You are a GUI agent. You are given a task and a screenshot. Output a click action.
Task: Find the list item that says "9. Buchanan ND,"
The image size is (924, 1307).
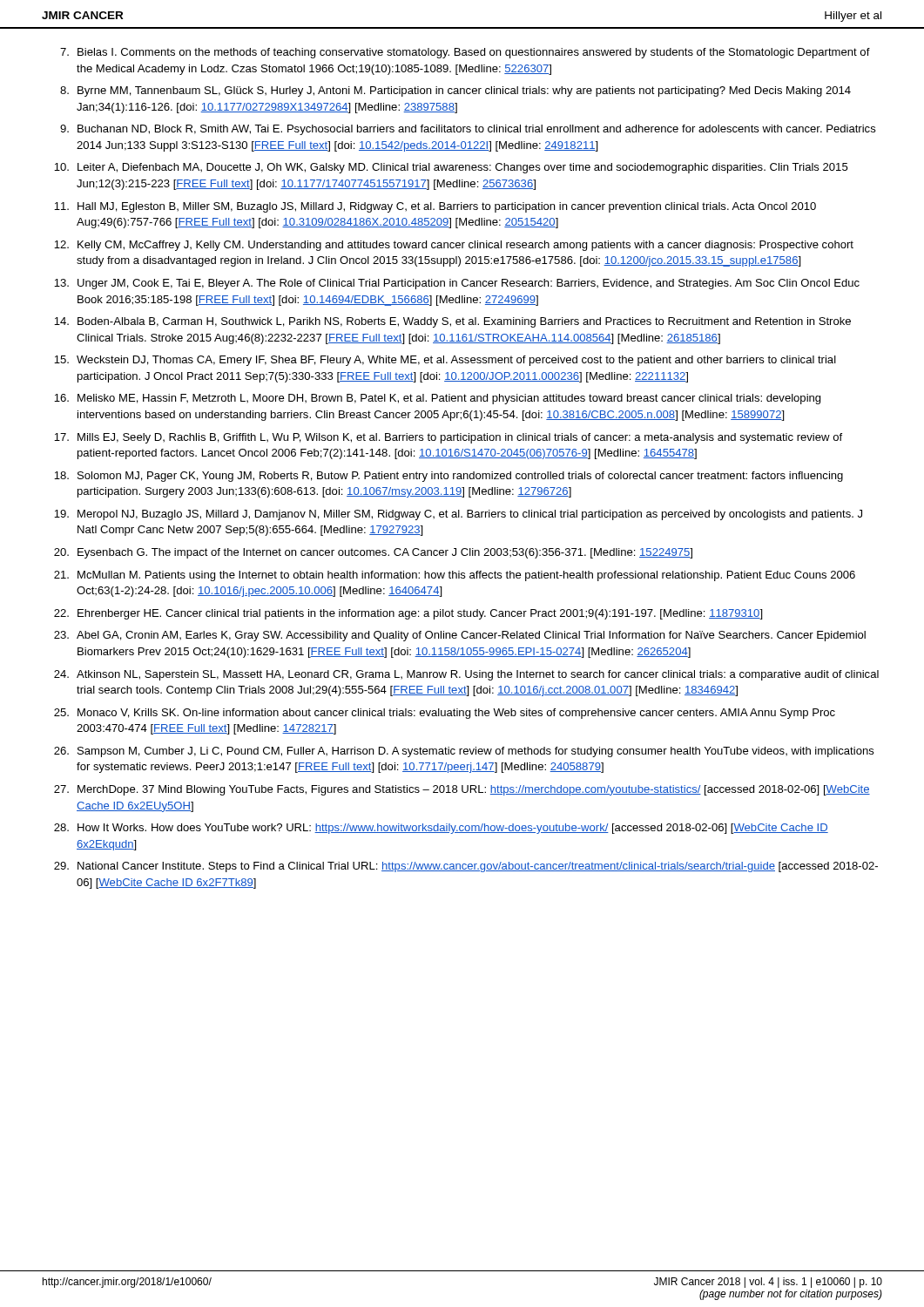click(x=462, y=138)
